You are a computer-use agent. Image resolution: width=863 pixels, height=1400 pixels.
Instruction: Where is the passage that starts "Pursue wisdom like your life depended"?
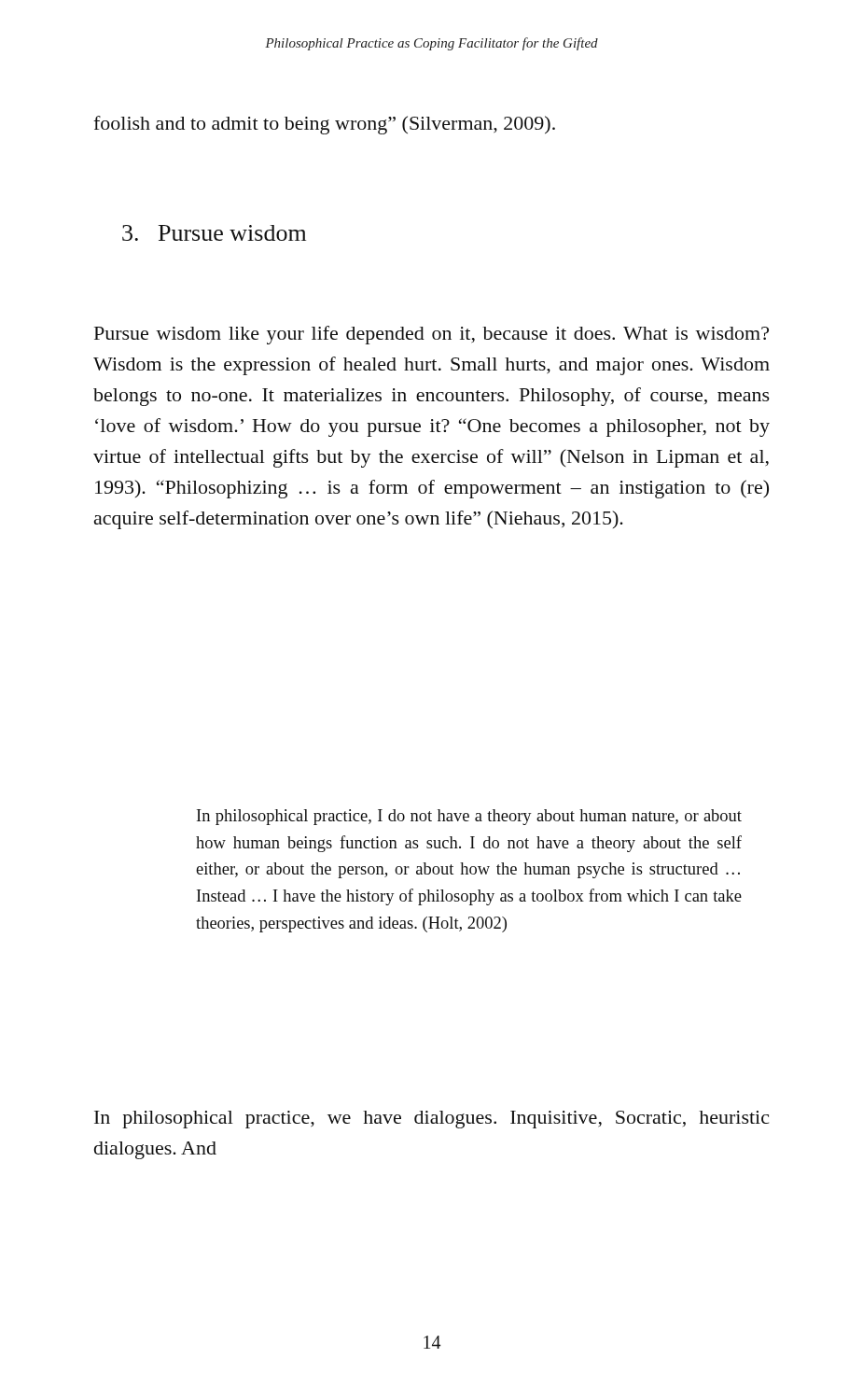tap(432, 425)
